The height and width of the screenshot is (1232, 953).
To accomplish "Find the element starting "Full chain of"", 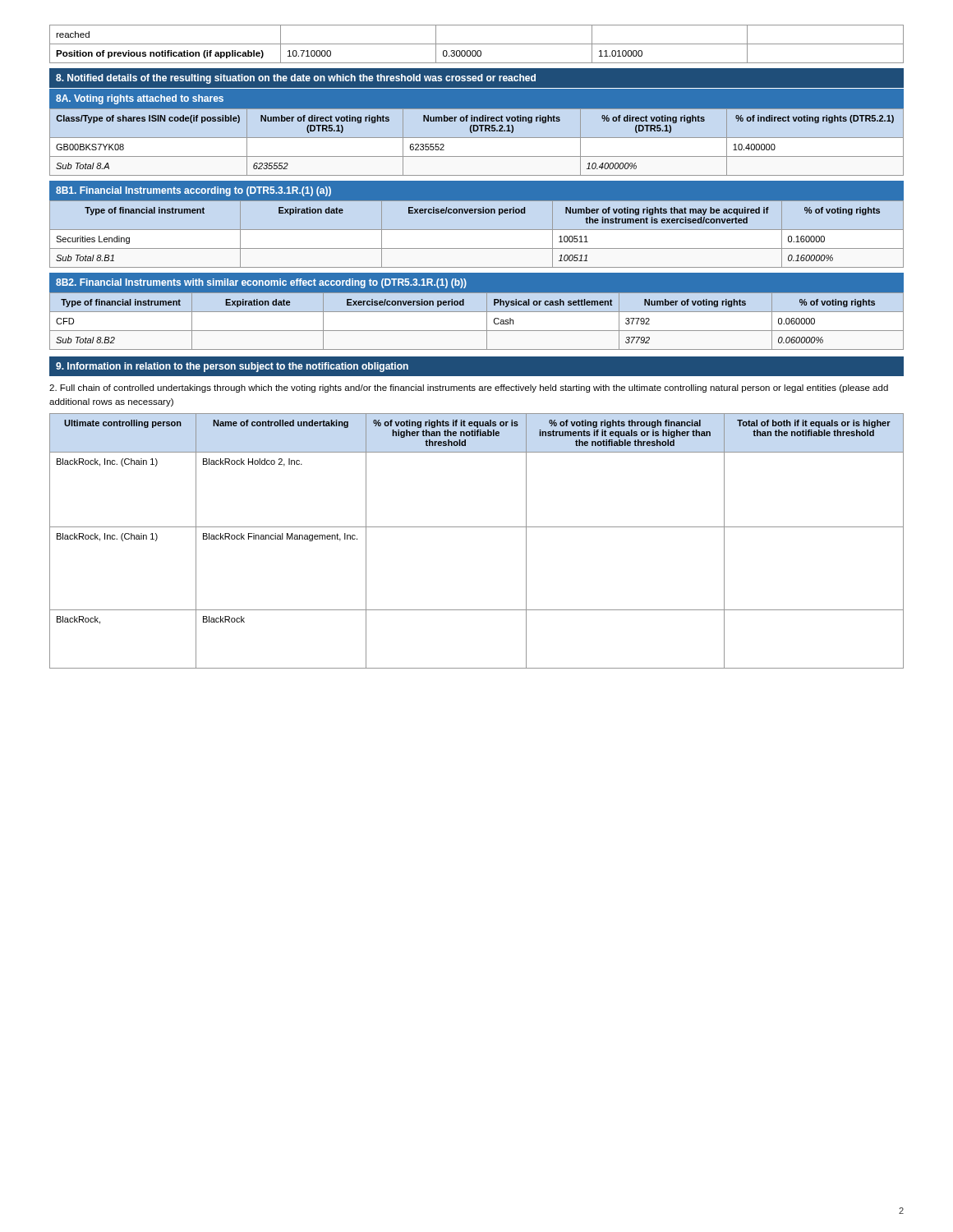I will coord(469,395).
